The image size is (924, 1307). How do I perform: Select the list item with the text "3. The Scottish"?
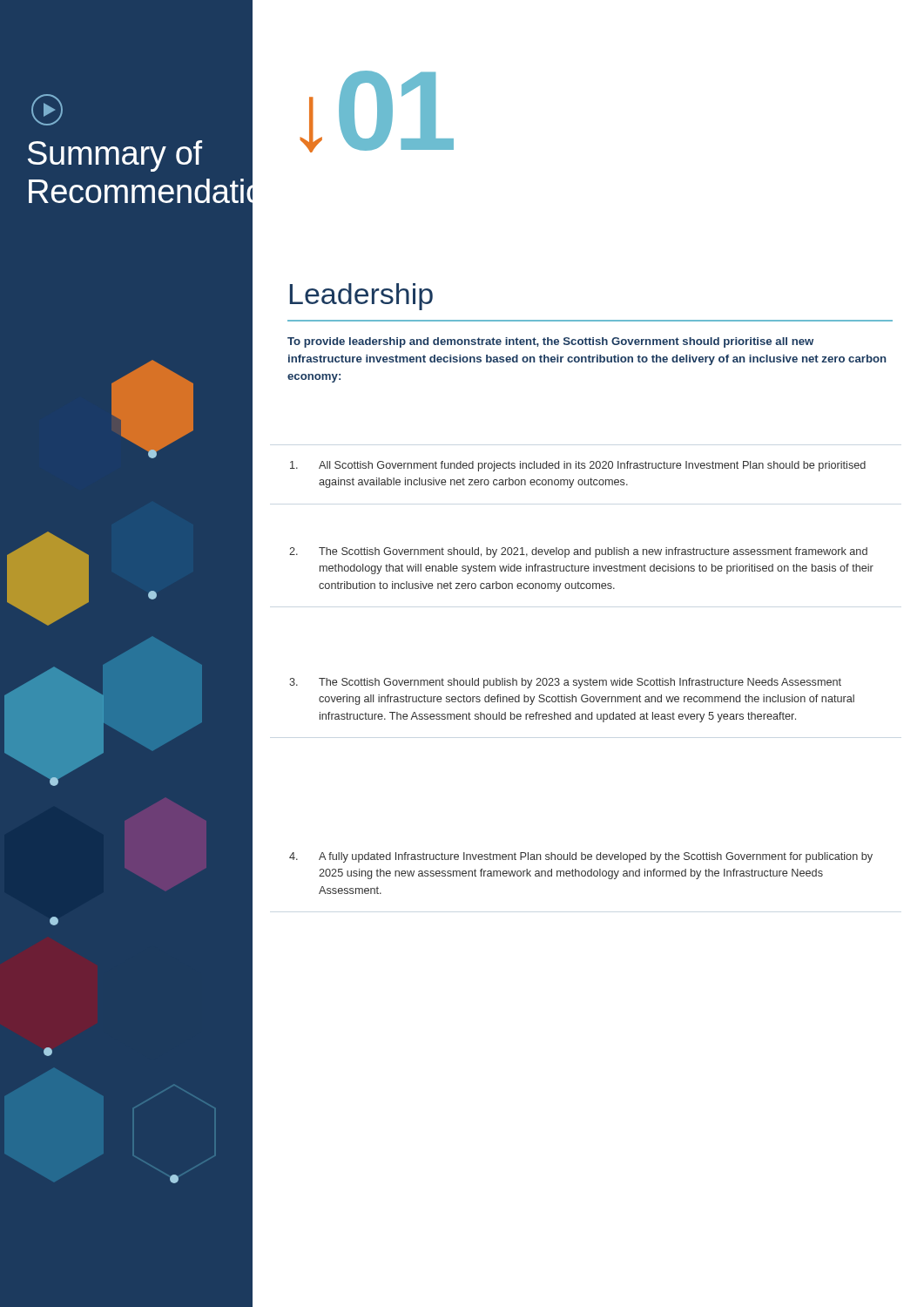[586, 700]
